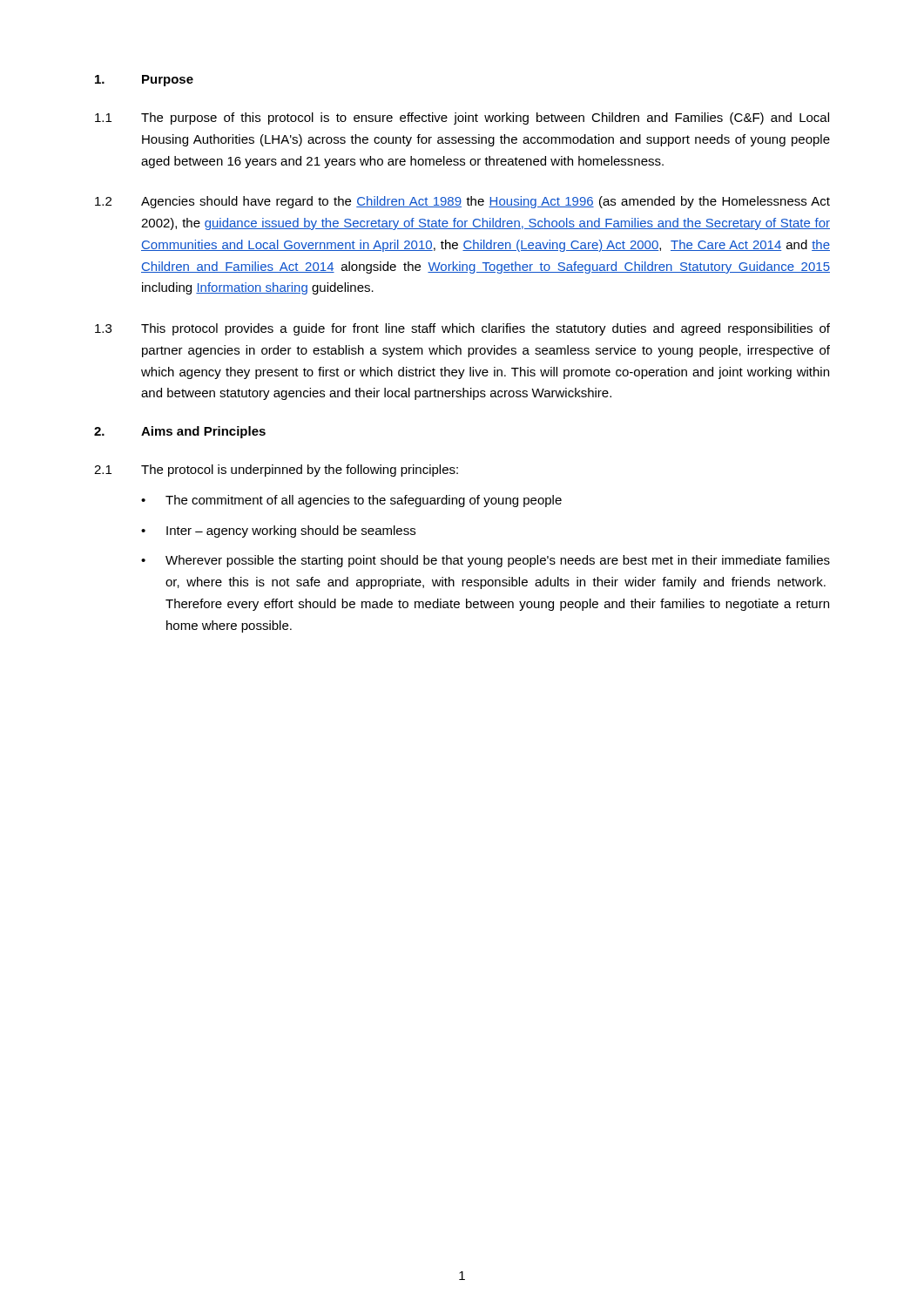Find the section header with the text "1. Purpose"
This screenshot has width=924, height=1307.
click(144, 79)
